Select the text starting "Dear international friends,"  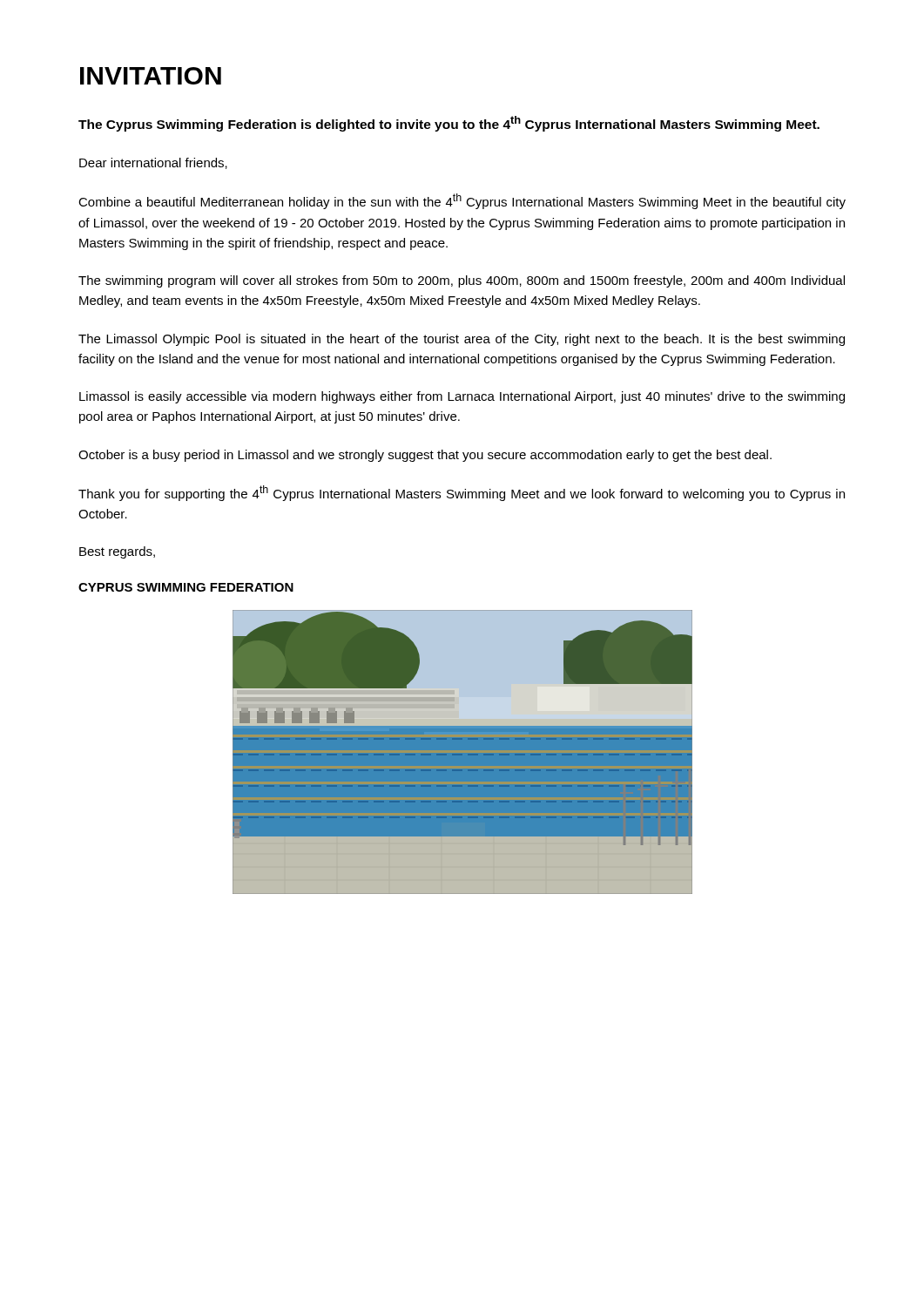153,163
